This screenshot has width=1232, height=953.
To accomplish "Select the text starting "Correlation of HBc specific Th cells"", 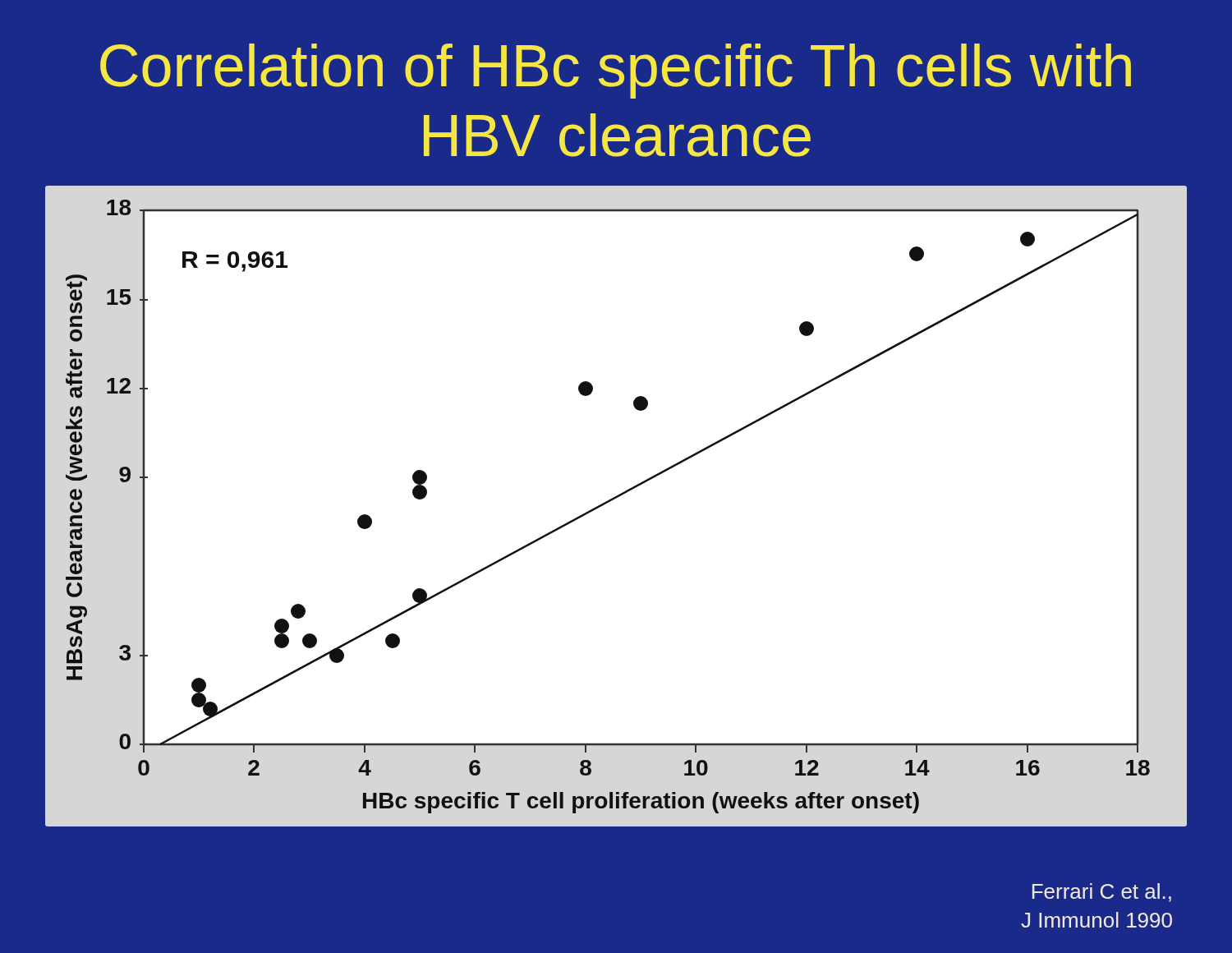I will (x=616, y=101).
